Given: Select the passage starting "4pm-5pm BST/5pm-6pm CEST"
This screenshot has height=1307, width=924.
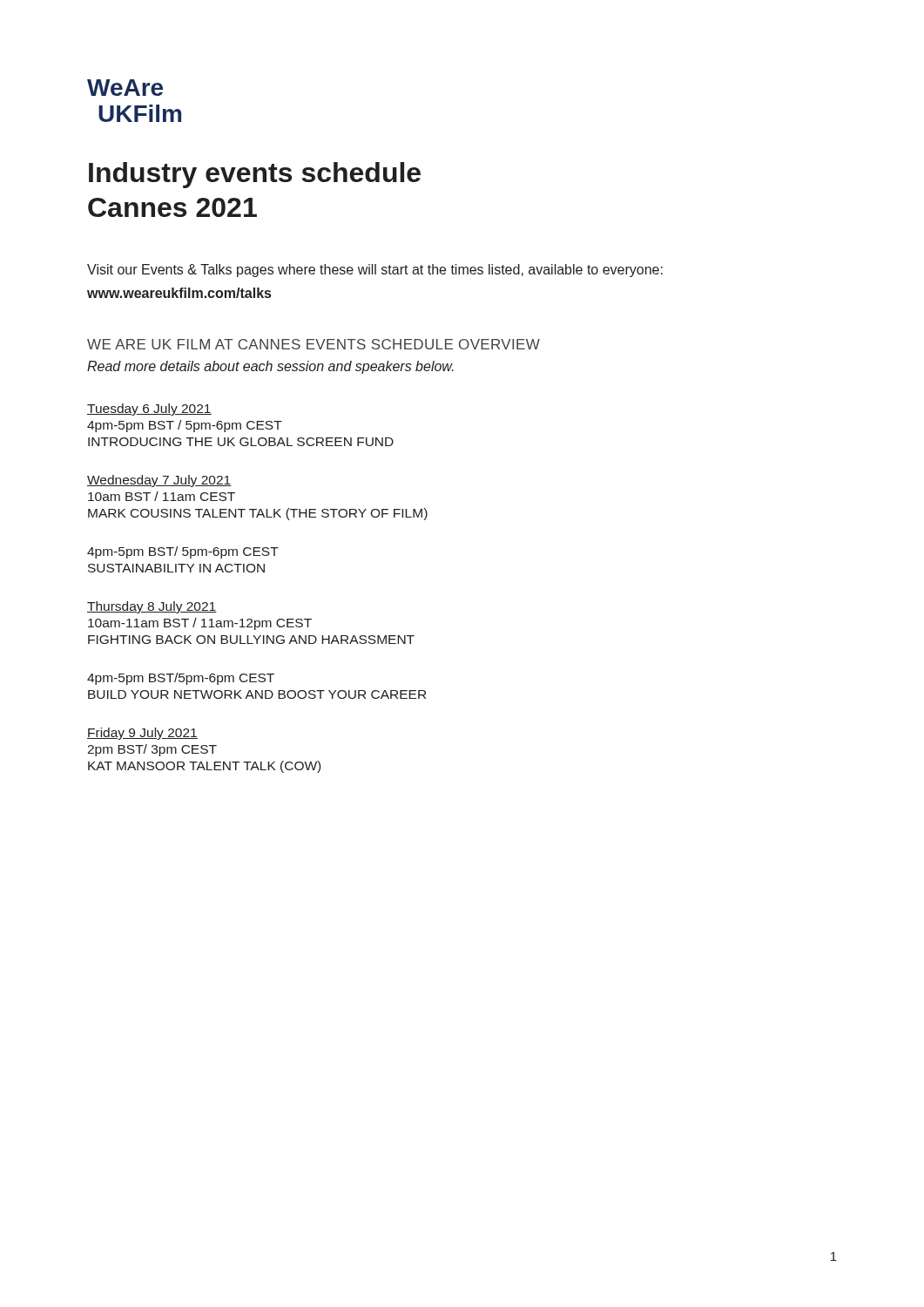Looking at the screenshot, I should tap(181, 679).
